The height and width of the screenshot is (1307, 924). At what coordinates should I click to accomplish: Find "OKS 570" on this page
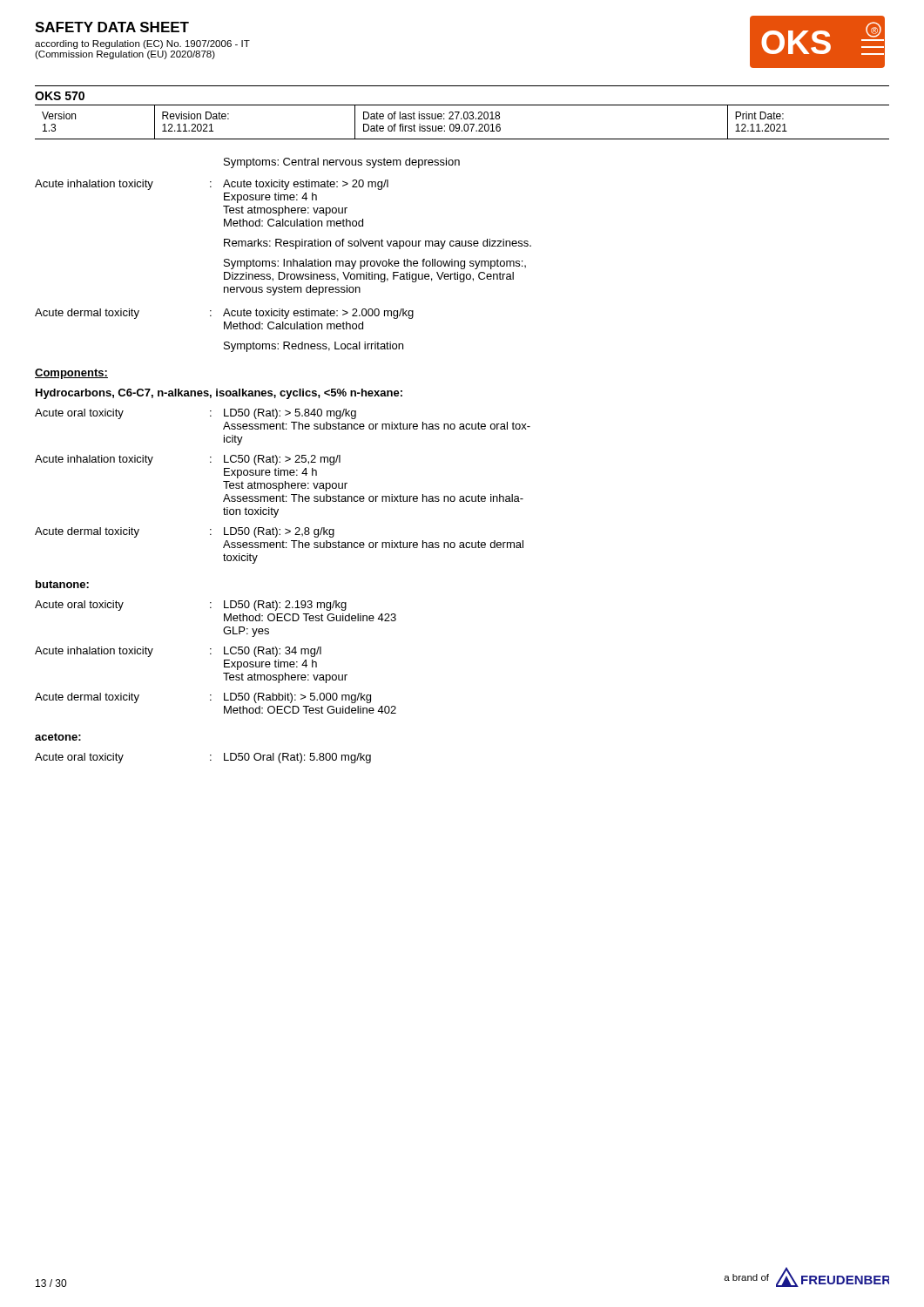coord(60,96)
